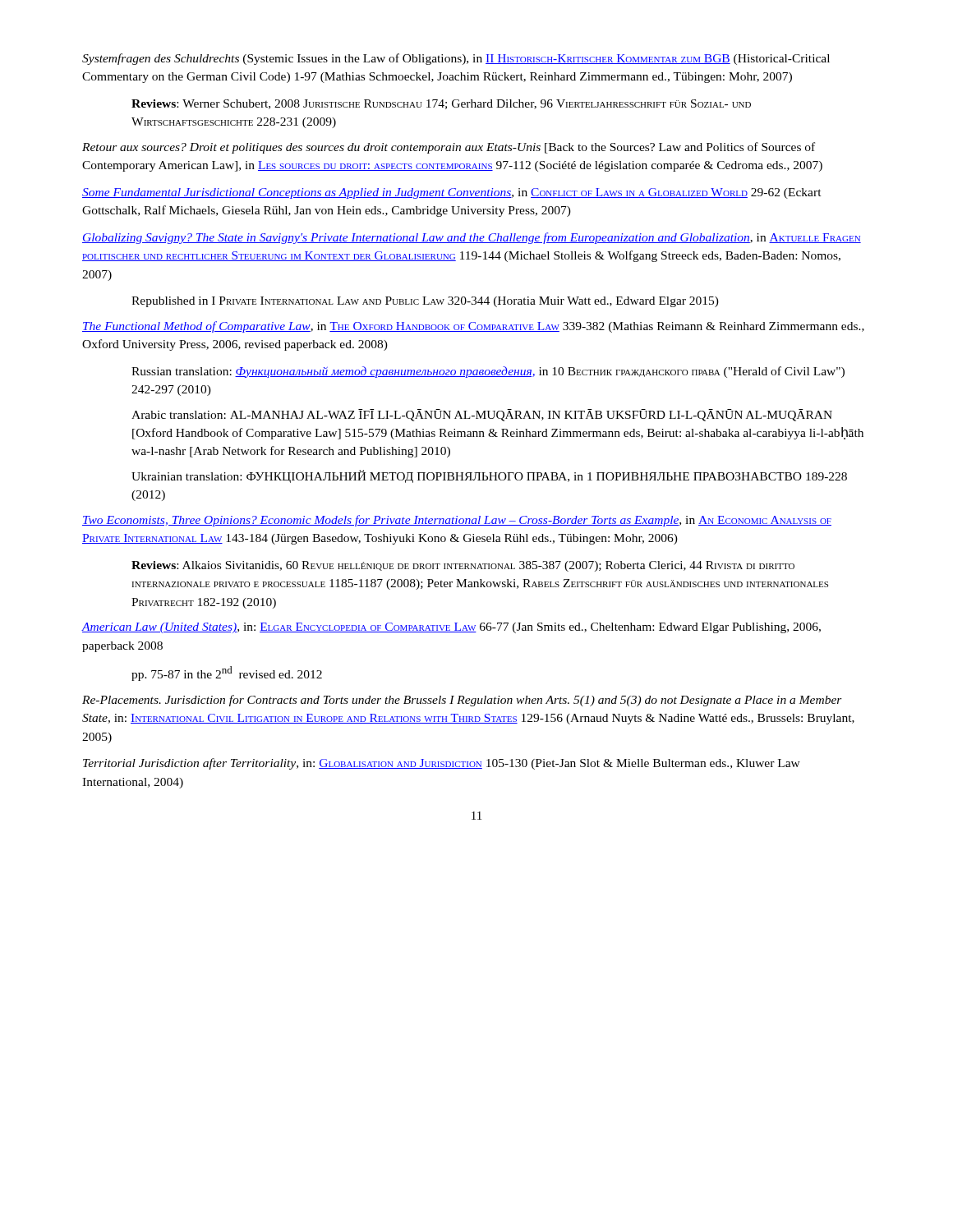Locate the block of text that opens with "pp. 75-87 in the 2nd"
Image resolution: width=953 pixels, height=1232 pixels.
point(227,672)
